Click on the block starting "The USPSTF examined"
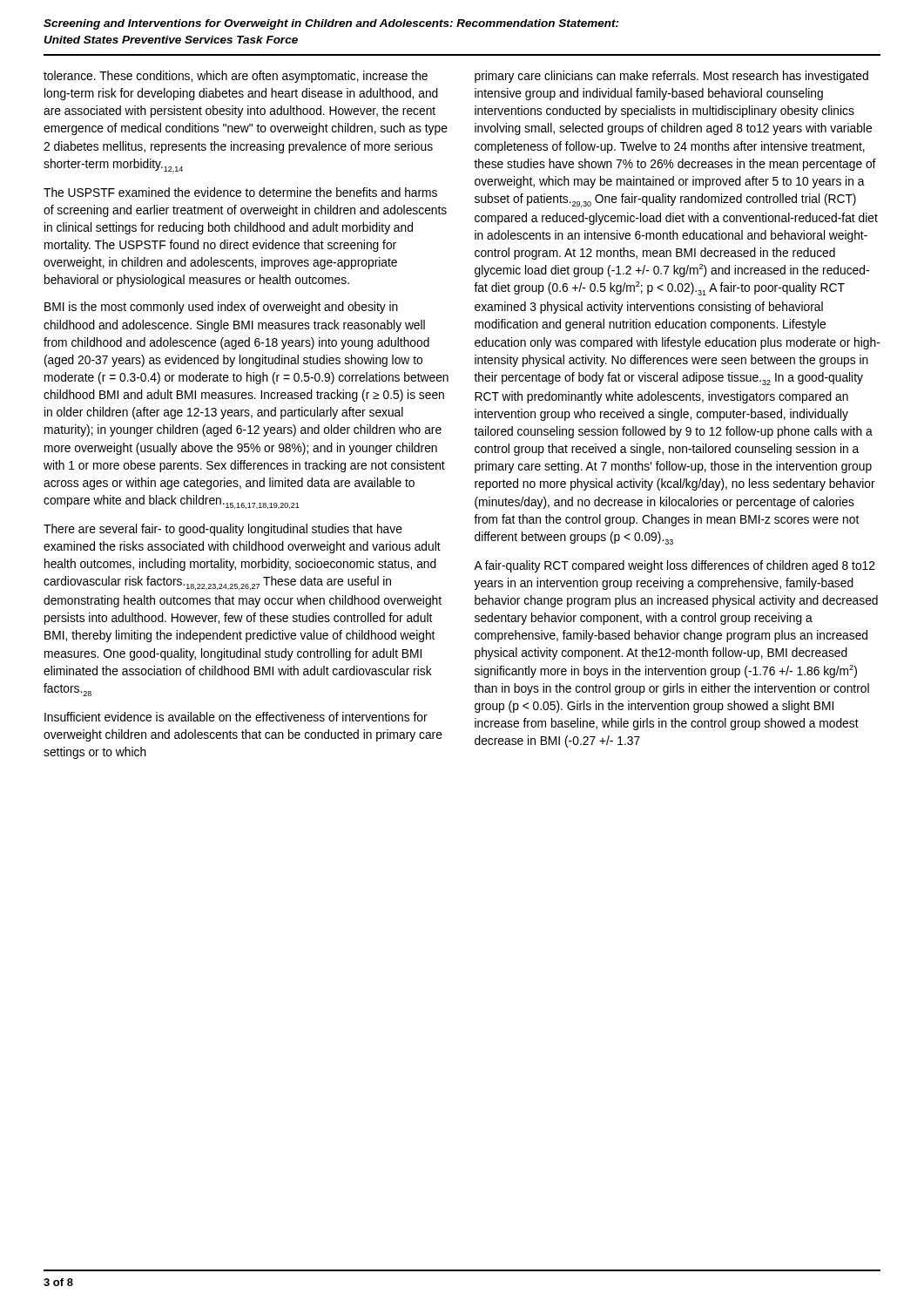Viewport: 924px width, 1307px height. [247, 237]
